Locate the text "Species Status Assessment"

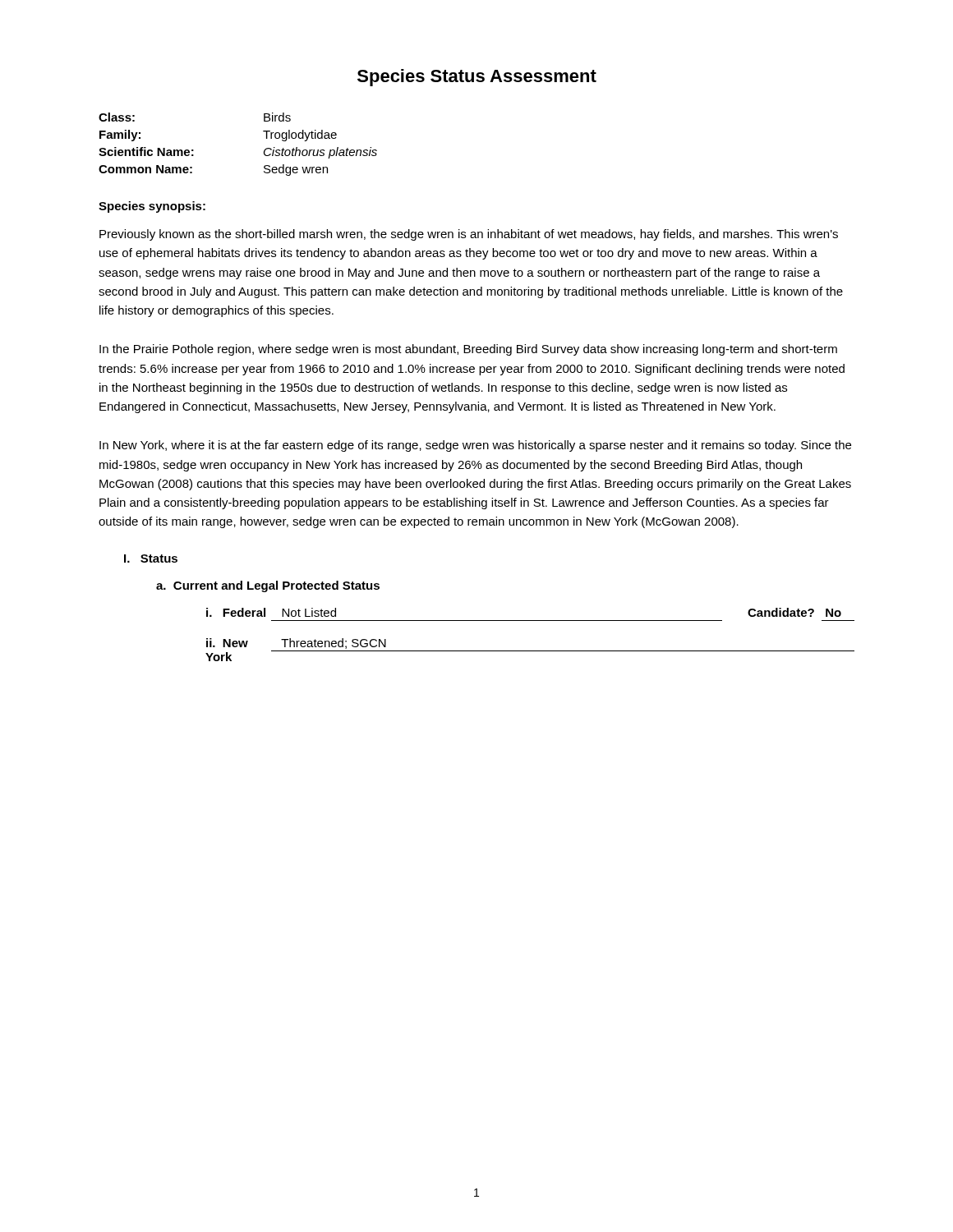476,76
